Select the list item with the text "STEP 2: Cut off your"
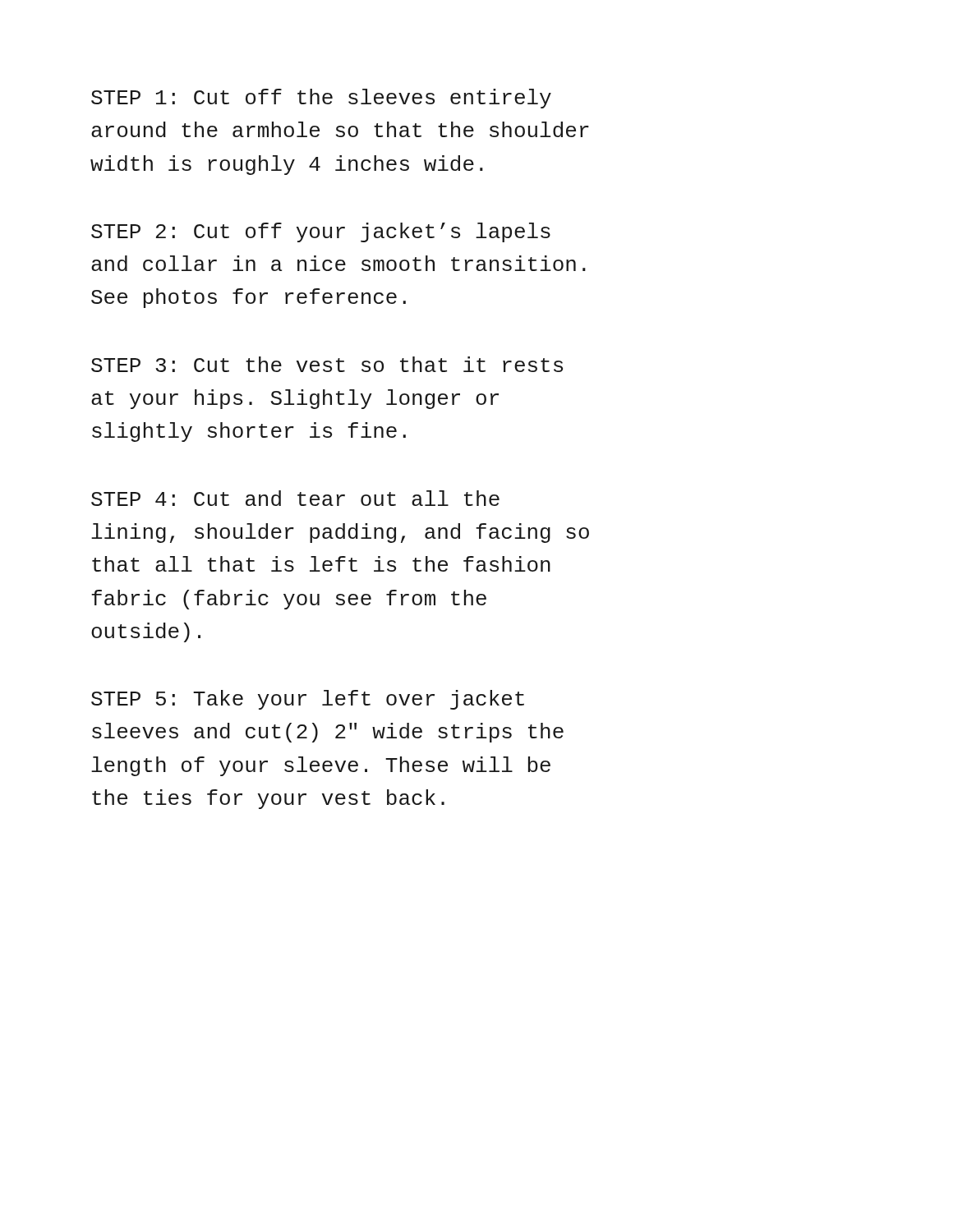The image size is (953, 1232). point(340,265)
